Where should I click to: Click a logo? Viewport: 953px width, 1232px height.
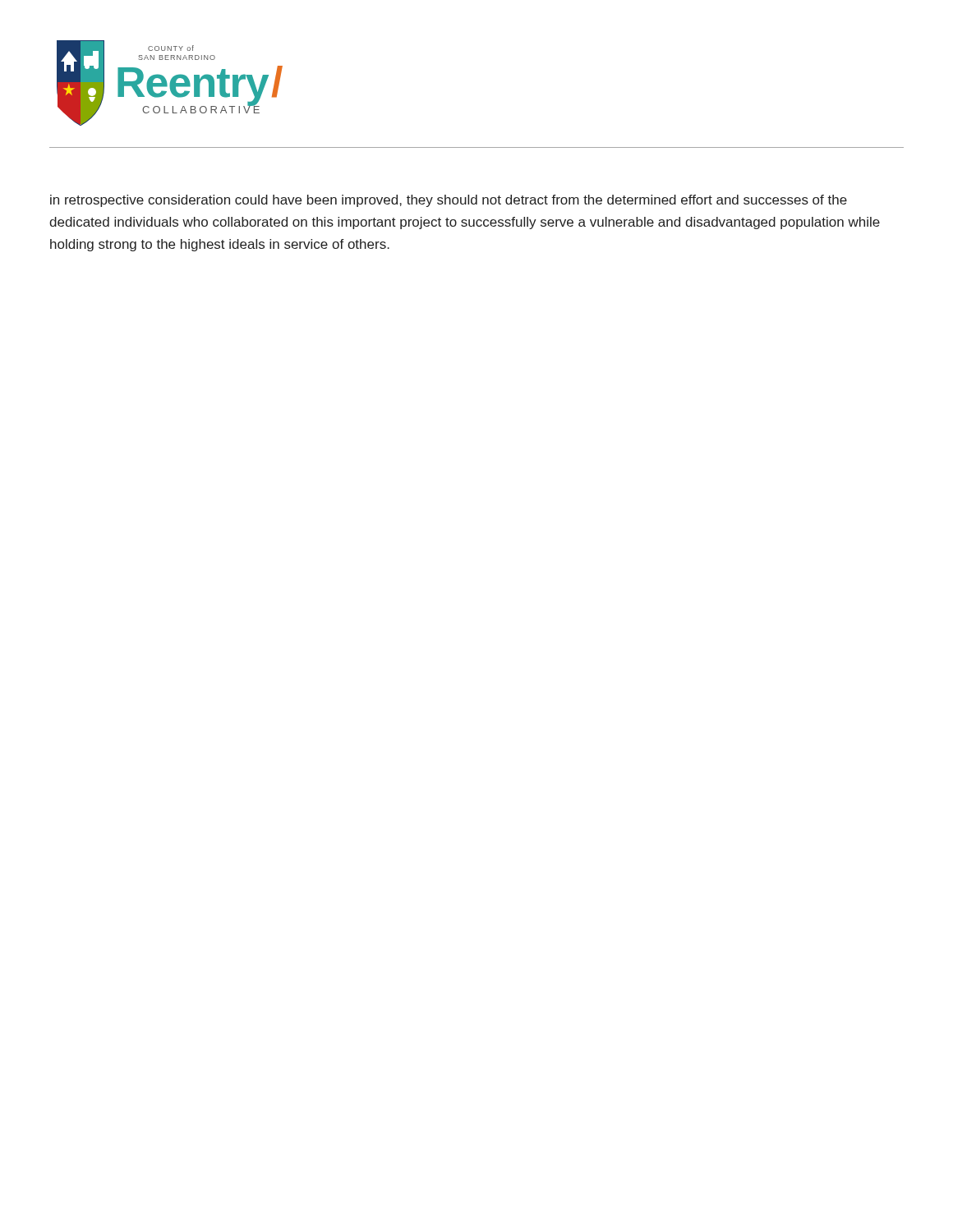(x=177, y=80)
